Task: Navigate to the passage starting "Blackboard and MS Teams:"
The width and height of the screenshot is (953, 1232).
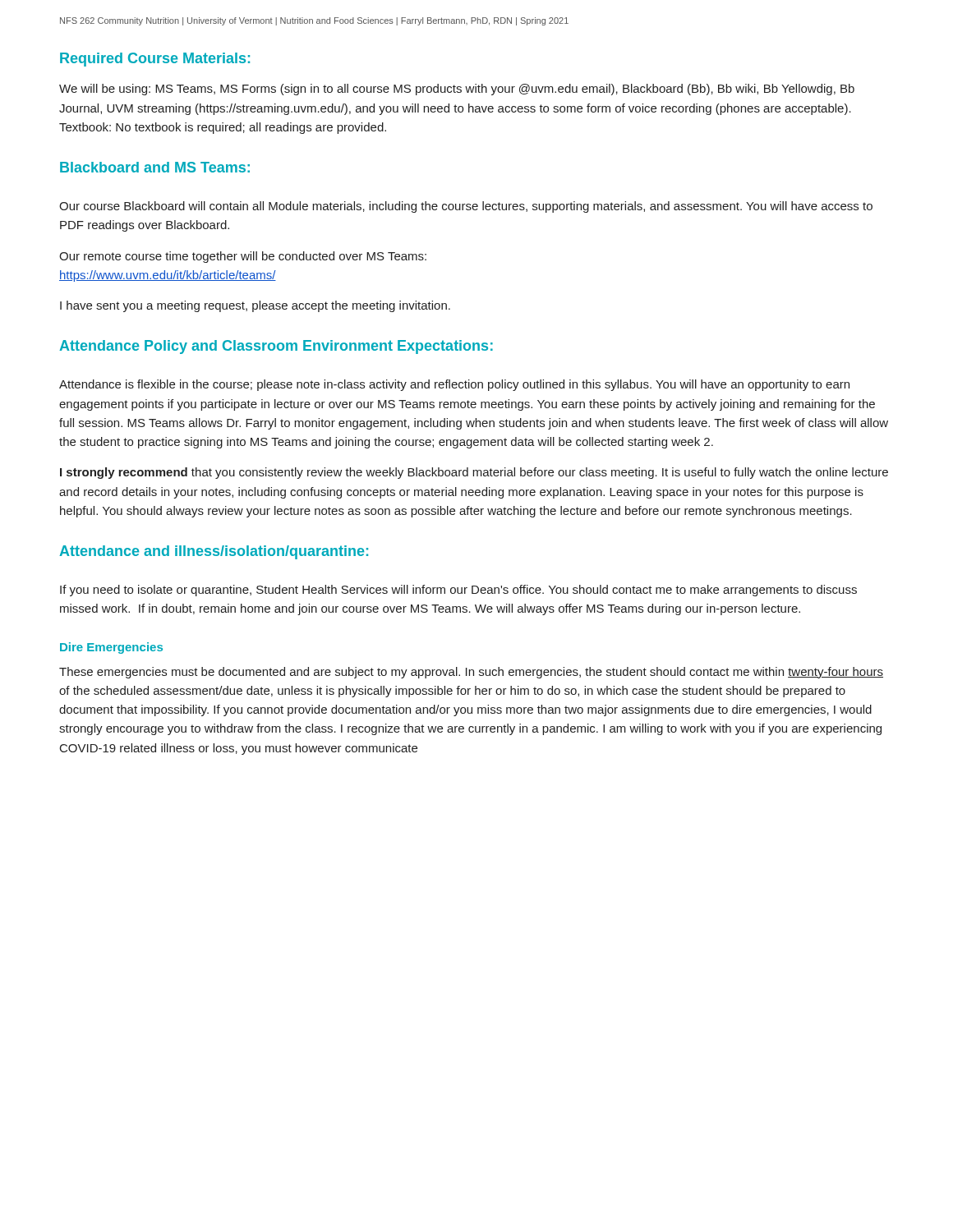Action: (155, 168)
